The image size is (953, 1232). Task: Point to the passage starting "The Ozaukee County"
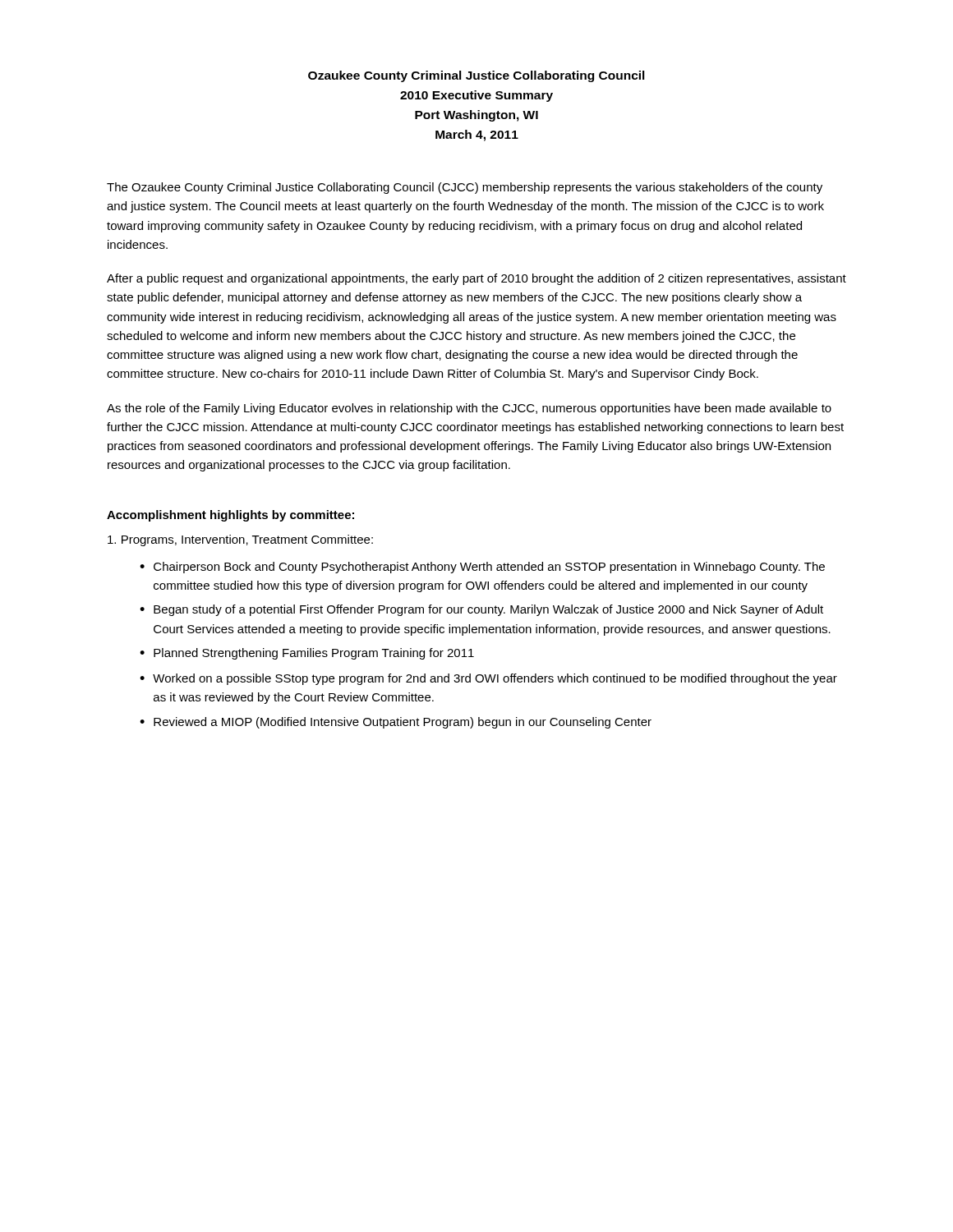click(465, 216)
